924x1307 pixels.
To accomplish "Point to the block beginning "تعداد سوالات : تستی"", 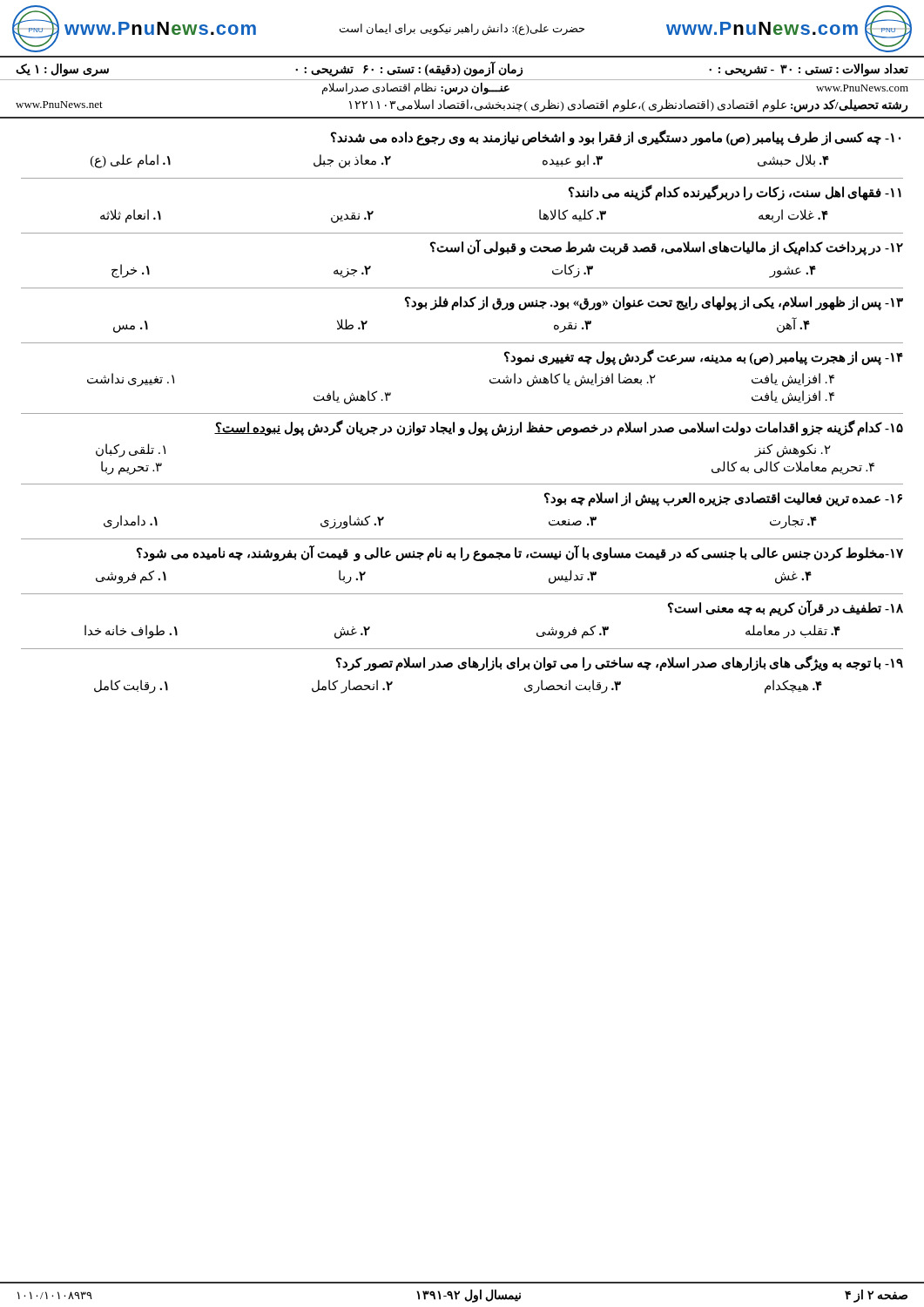I will point(462,69).
